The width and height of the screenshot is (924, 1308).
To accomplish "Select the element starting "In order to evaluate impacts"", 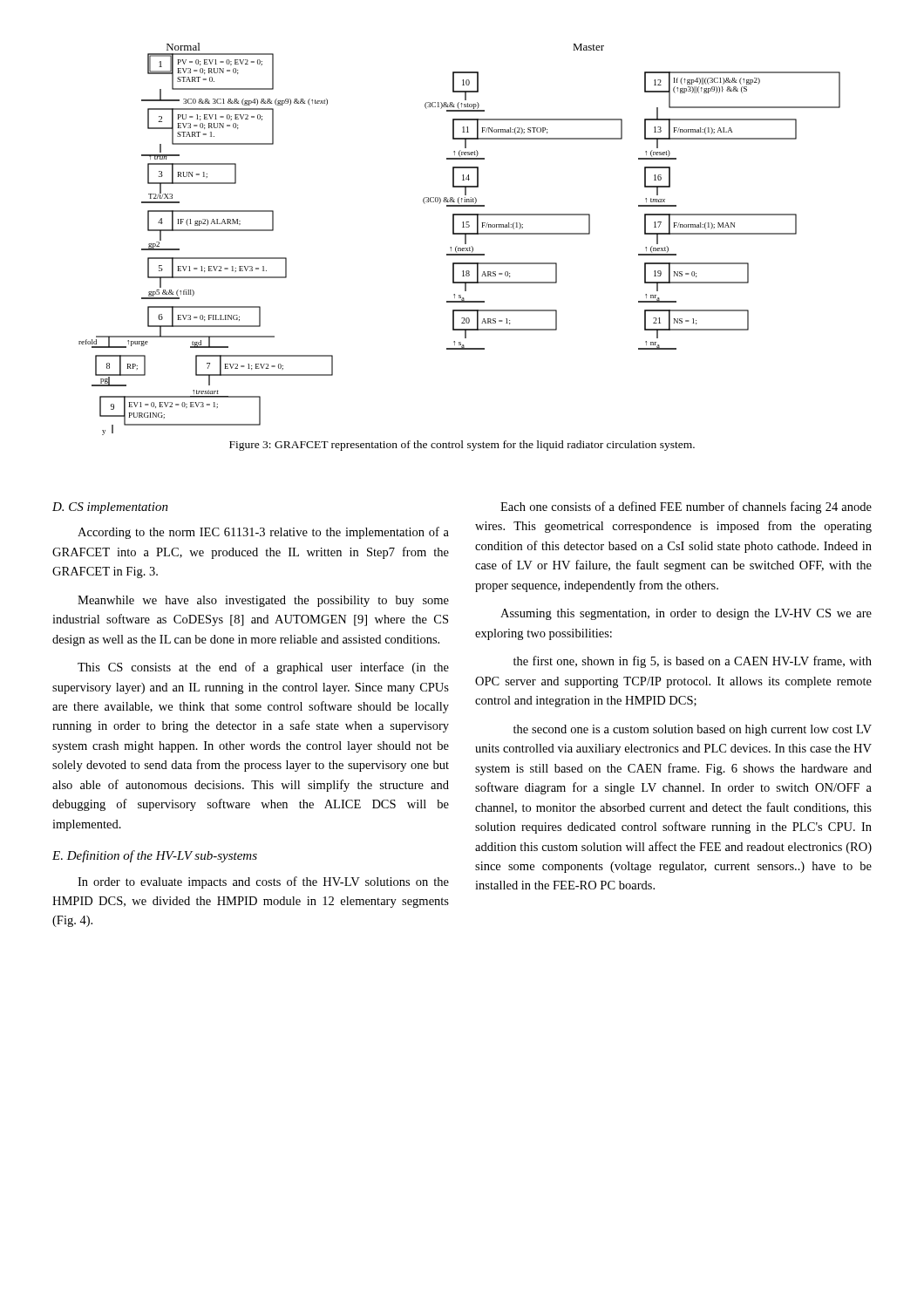I will [251, 901].
